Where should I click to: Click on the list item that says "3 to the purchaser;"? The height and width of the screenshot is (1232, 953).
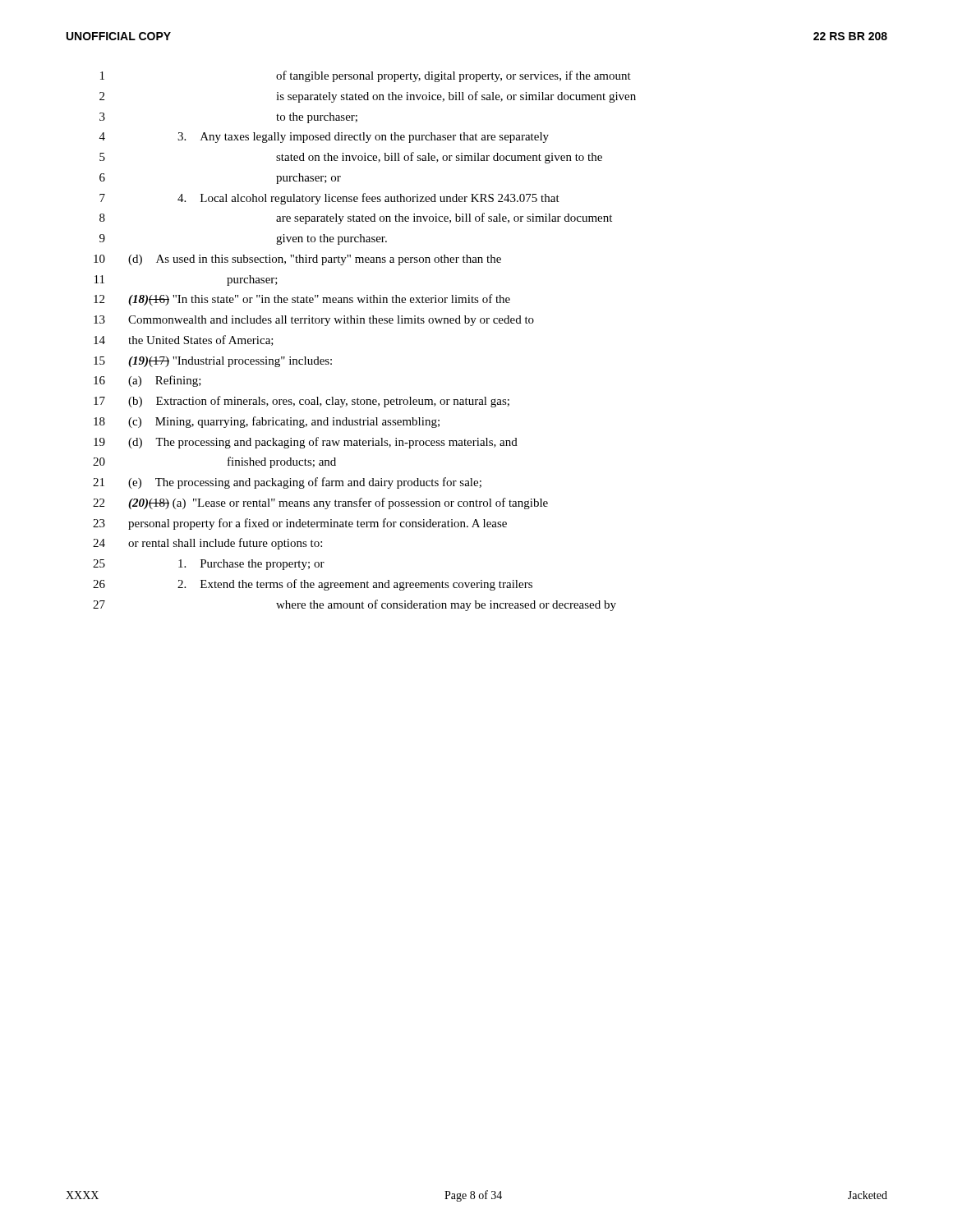coord(103,117)
